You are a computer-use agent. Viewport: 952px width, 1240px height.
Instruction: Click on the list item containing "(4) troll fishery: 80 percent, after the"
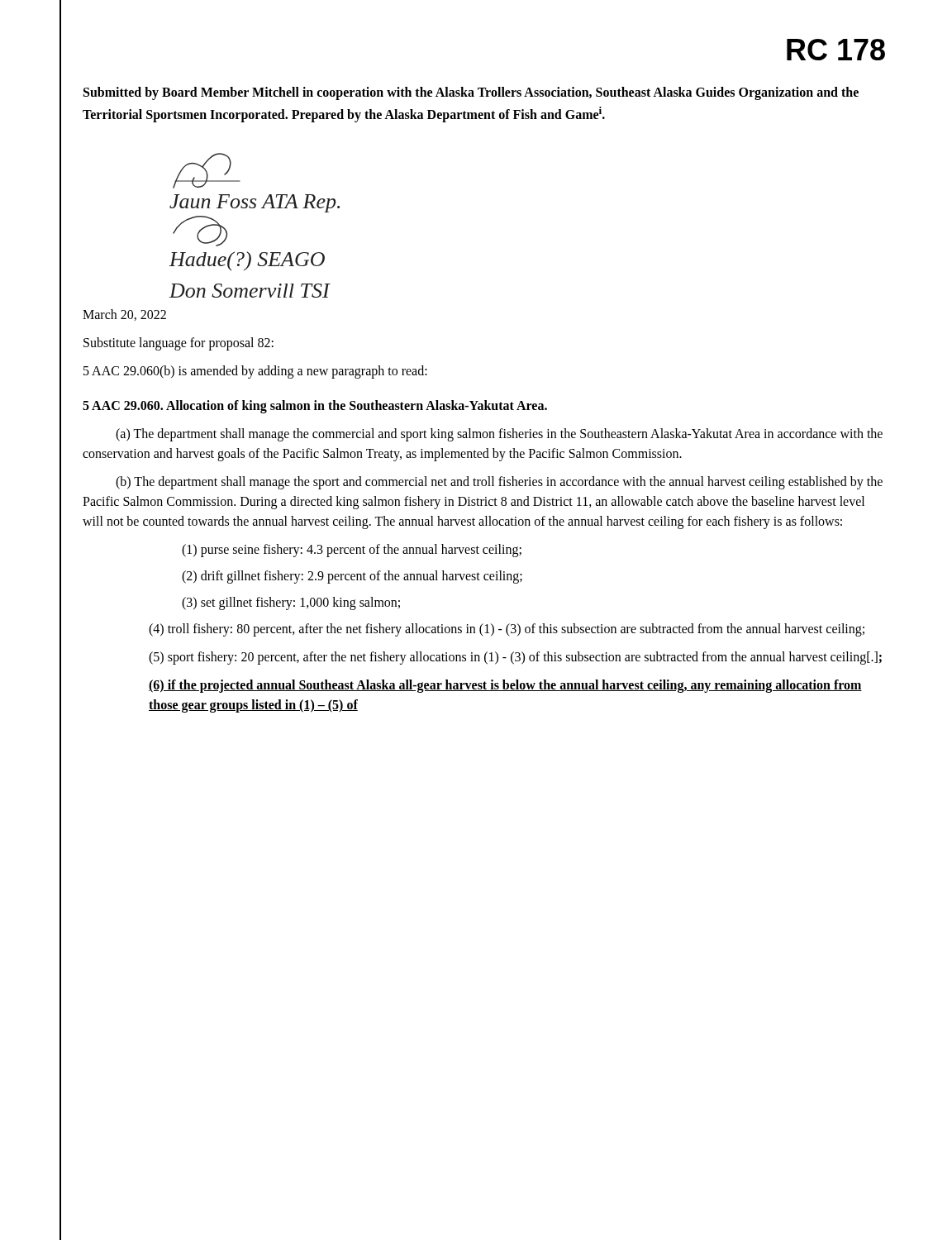pyautogui.click(x=507, y=629)
